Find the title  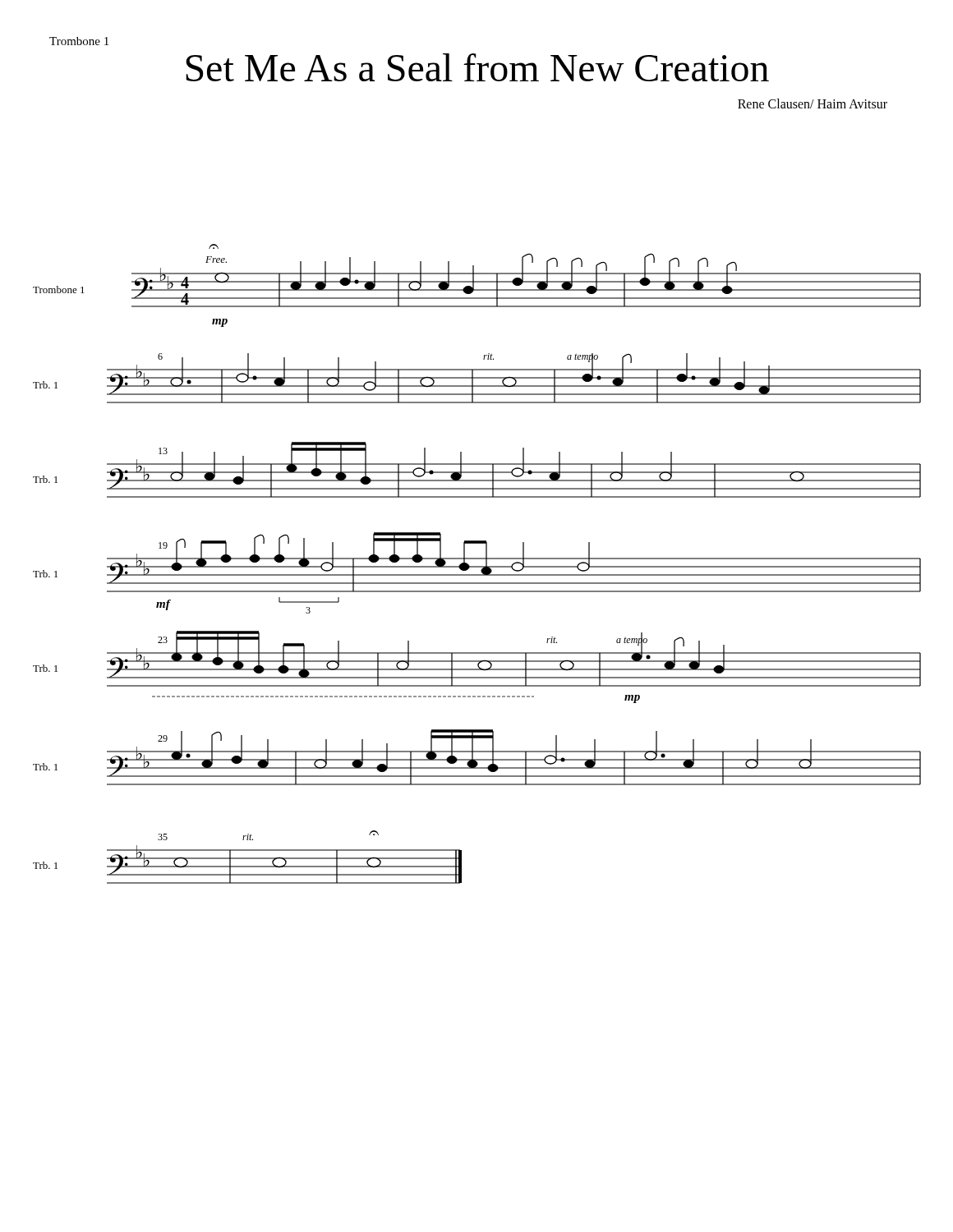click(476, 68)
